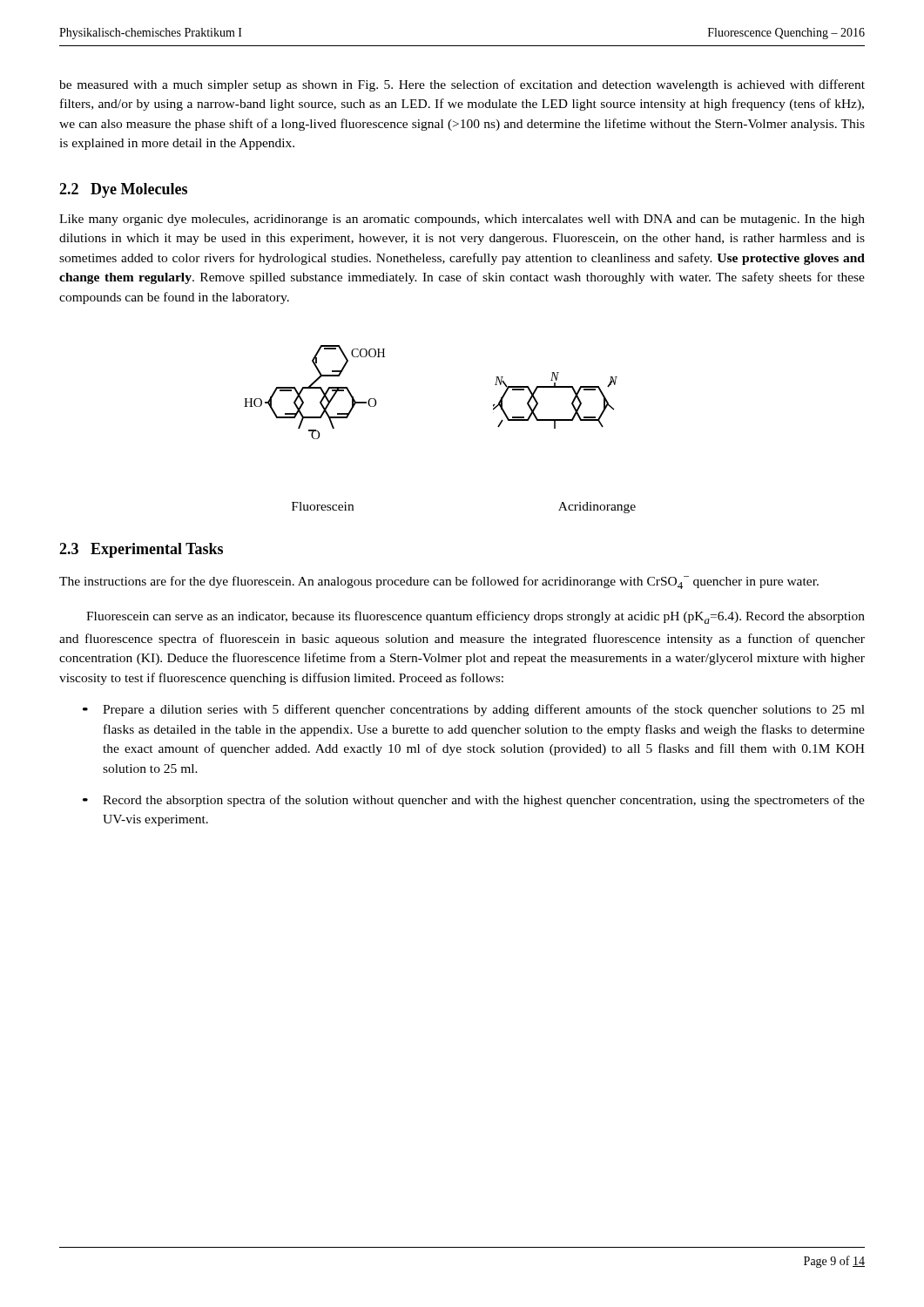
Task: Select the block starting "• Prepare a dilution series with"
Action: [484, 737]
